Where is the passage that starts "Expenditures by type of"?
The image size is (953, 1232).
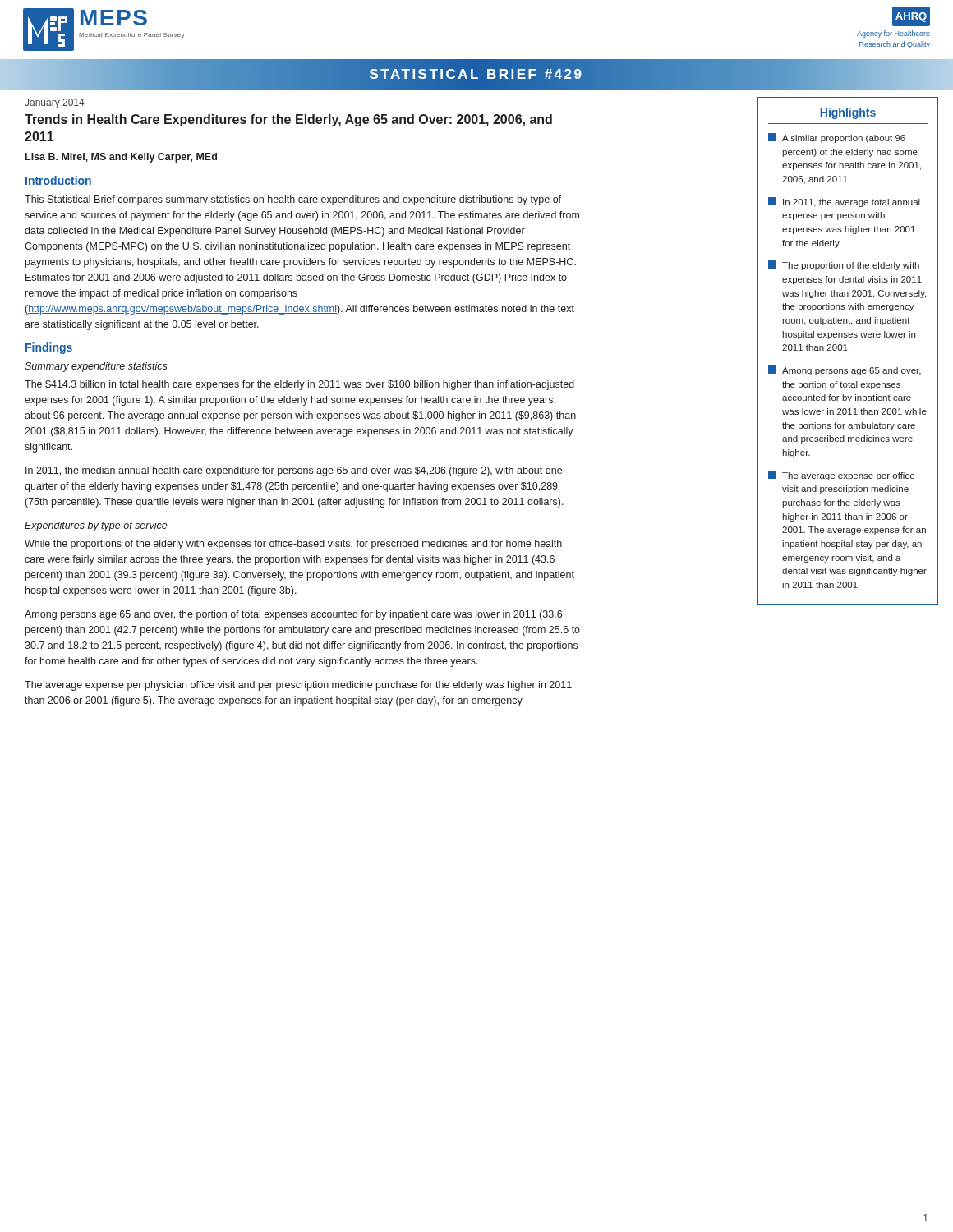(x=96, y=525)
